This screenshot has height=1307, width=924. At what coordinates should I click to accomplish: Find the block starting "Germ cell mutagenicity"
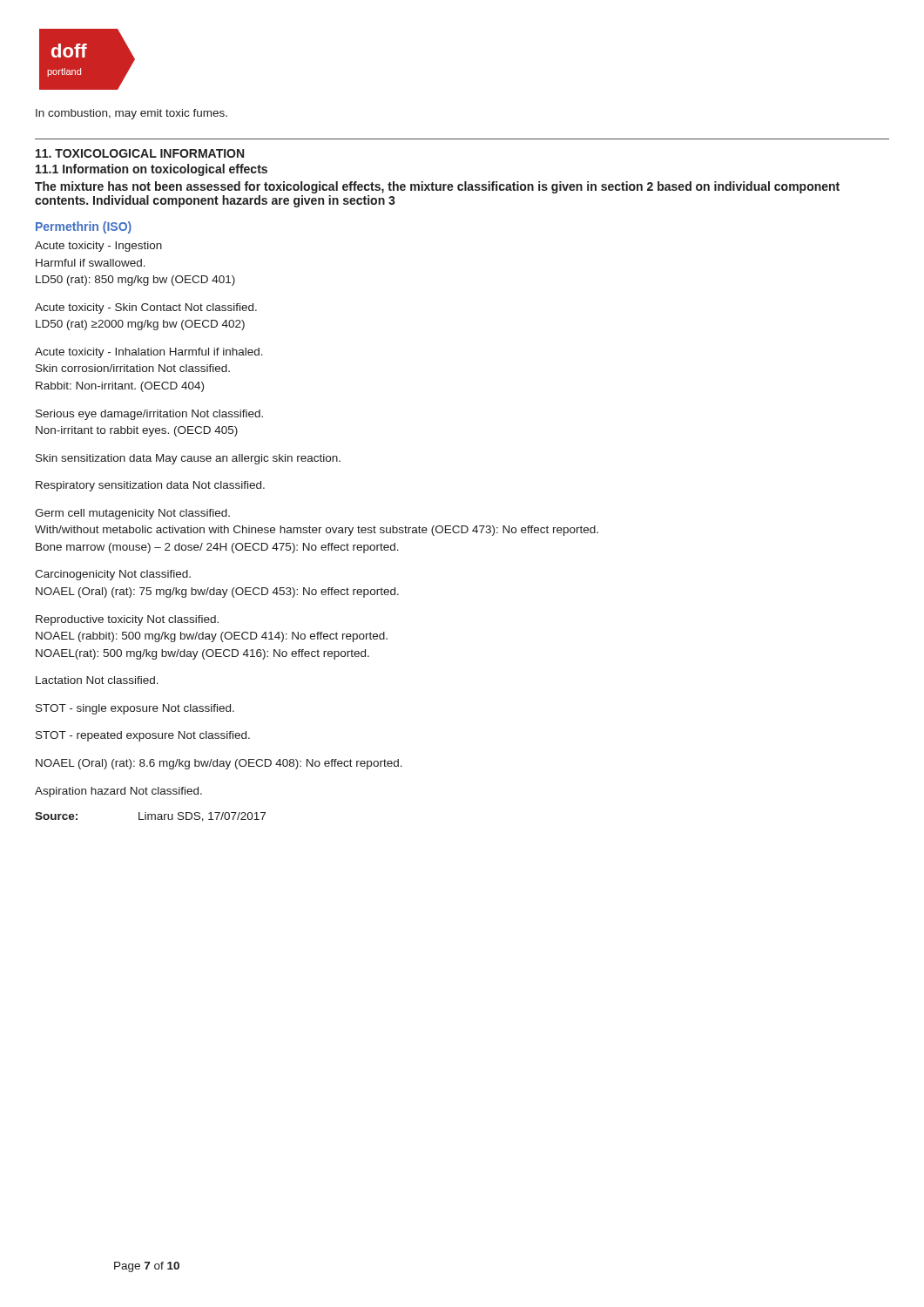point(317,530)
